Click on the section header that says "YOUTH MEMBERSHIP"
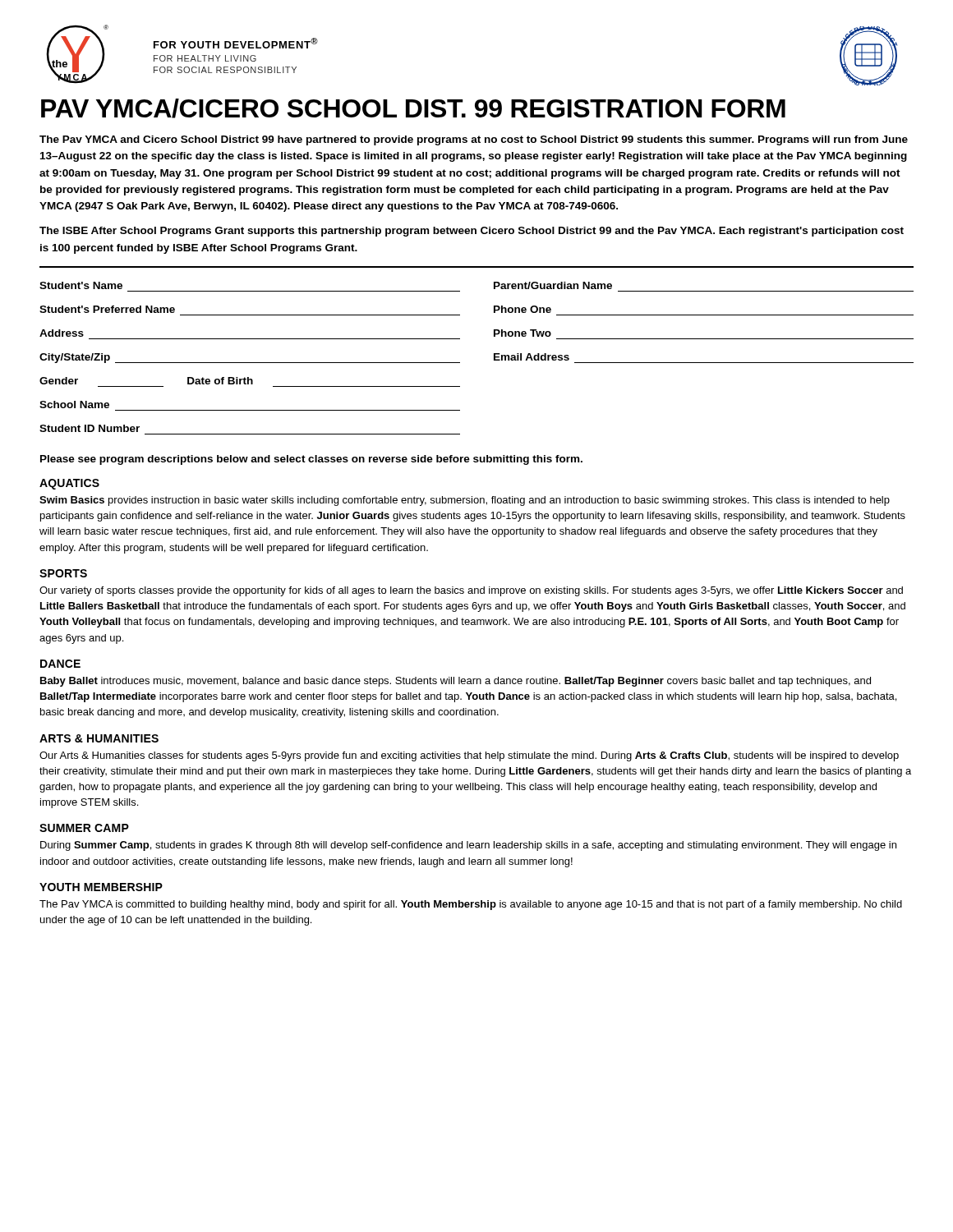The image size is (953, 1232). tap(101, 887)
